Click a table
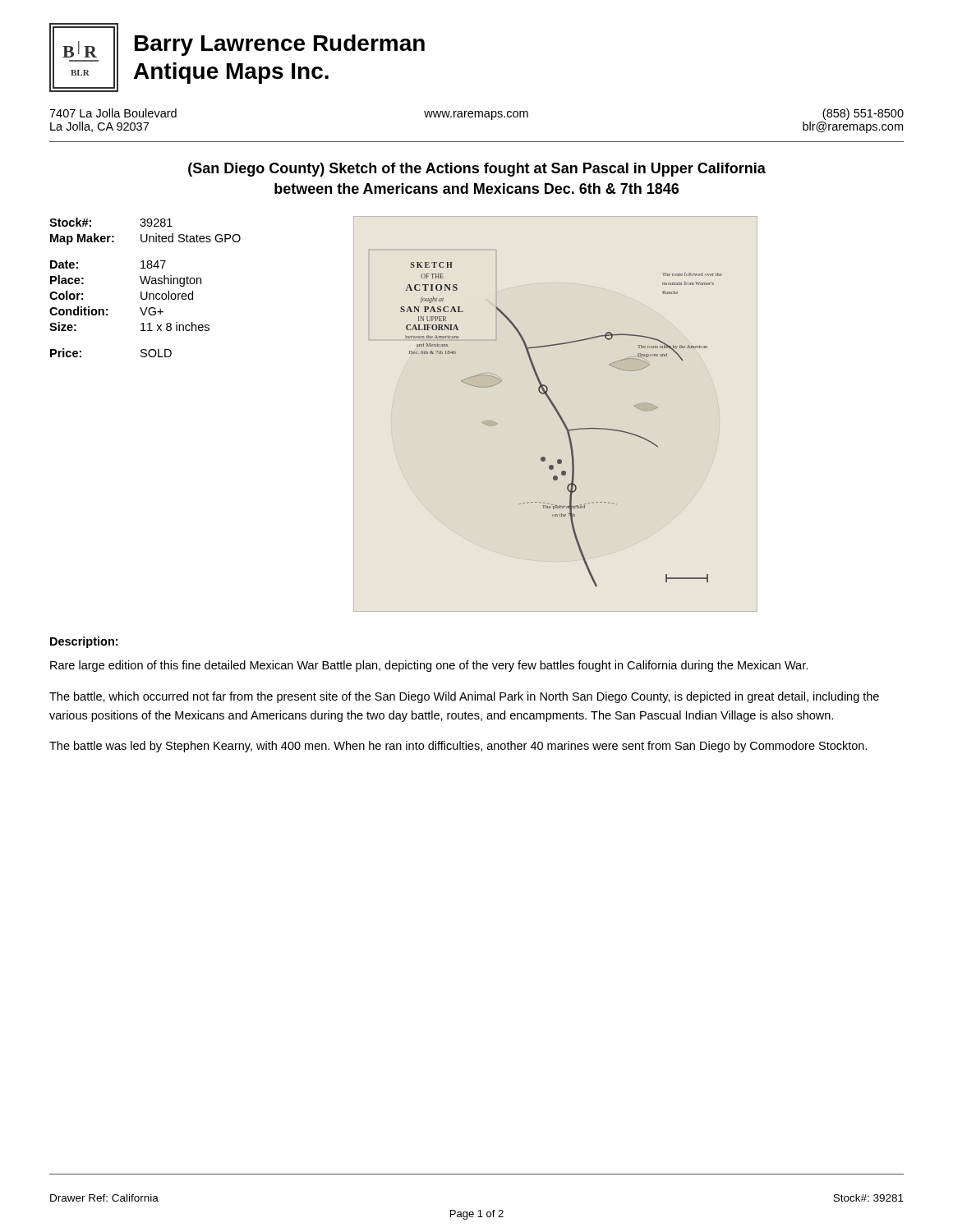 [x=189, y=288]
